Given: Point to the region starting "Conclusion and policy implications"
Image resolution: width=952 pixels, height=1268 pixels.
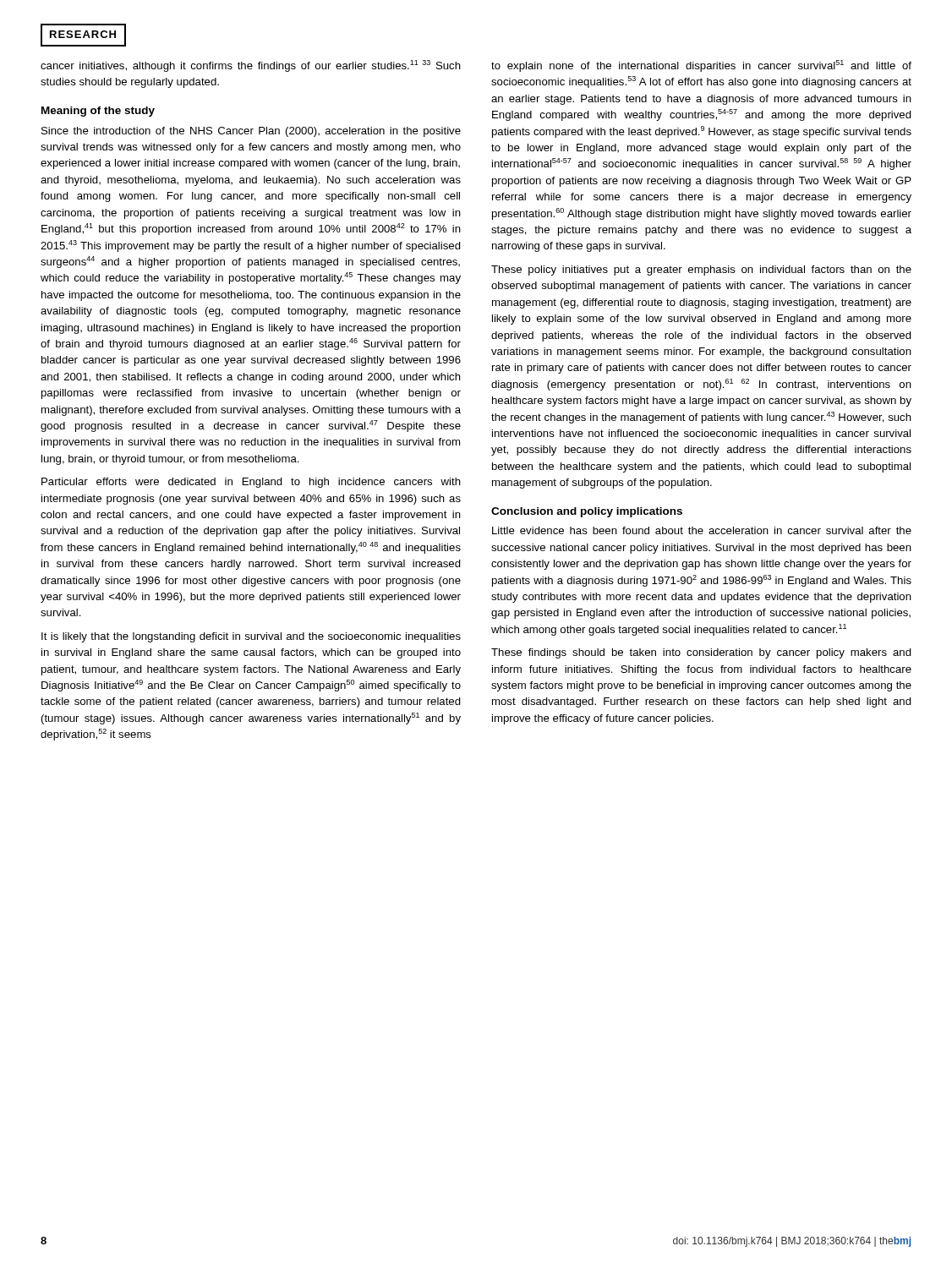Looking at the screenshot, I should point(587,511).
